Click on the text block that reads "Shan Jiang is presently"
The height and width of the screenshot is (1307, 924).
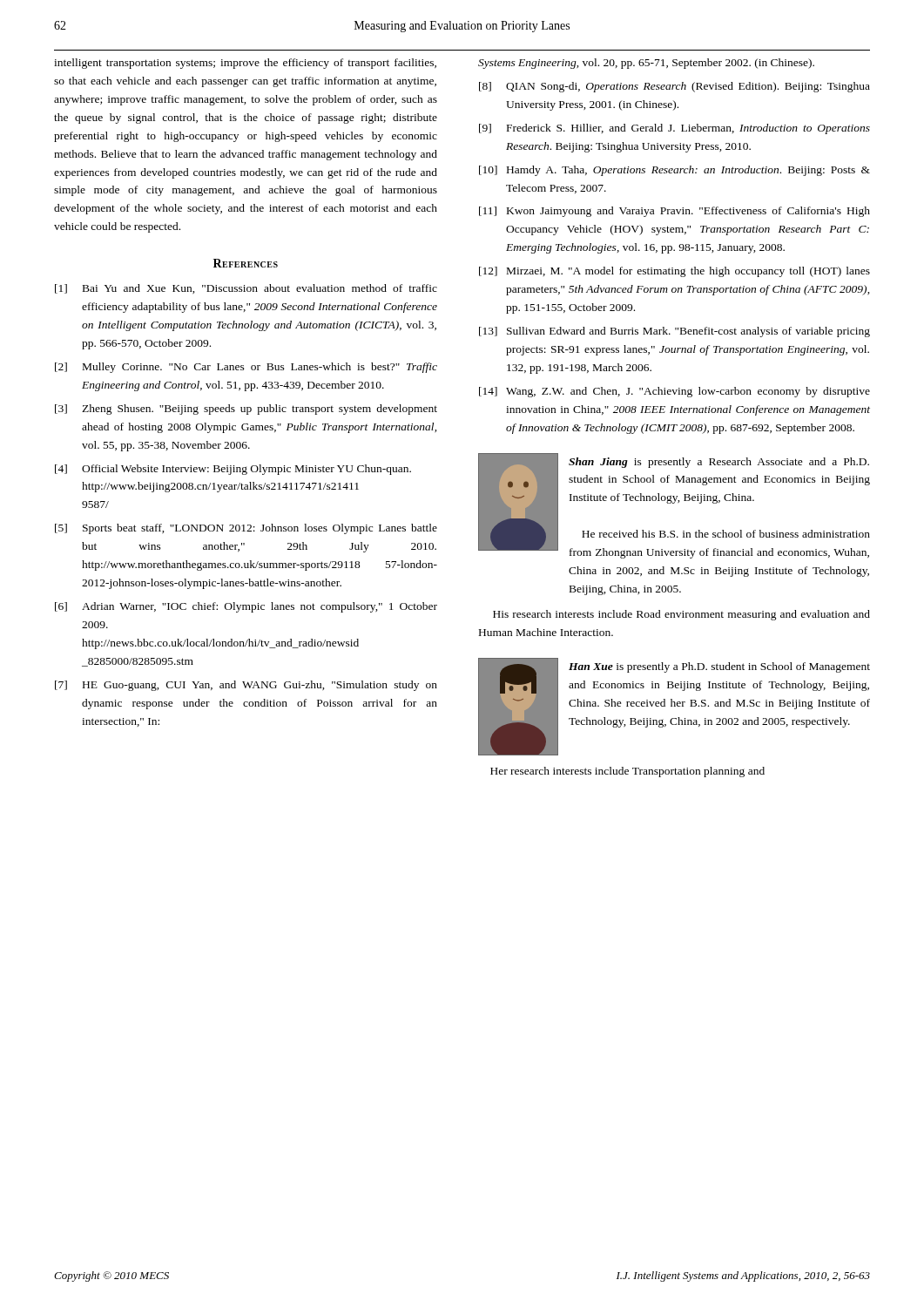tap(719, 525)
